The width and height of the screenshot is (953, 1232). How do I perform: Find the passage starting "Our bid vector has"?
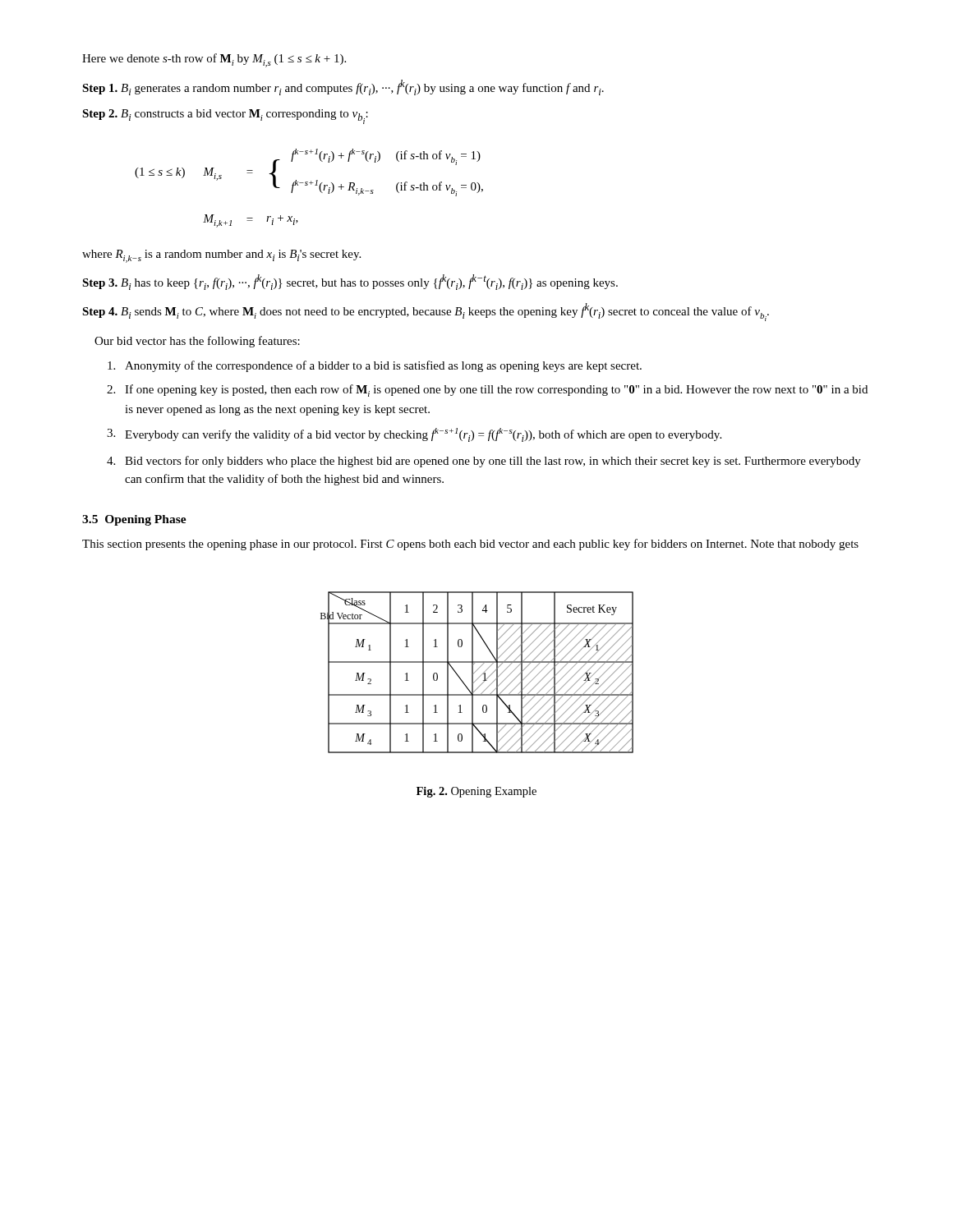click(x=191, y=341)
